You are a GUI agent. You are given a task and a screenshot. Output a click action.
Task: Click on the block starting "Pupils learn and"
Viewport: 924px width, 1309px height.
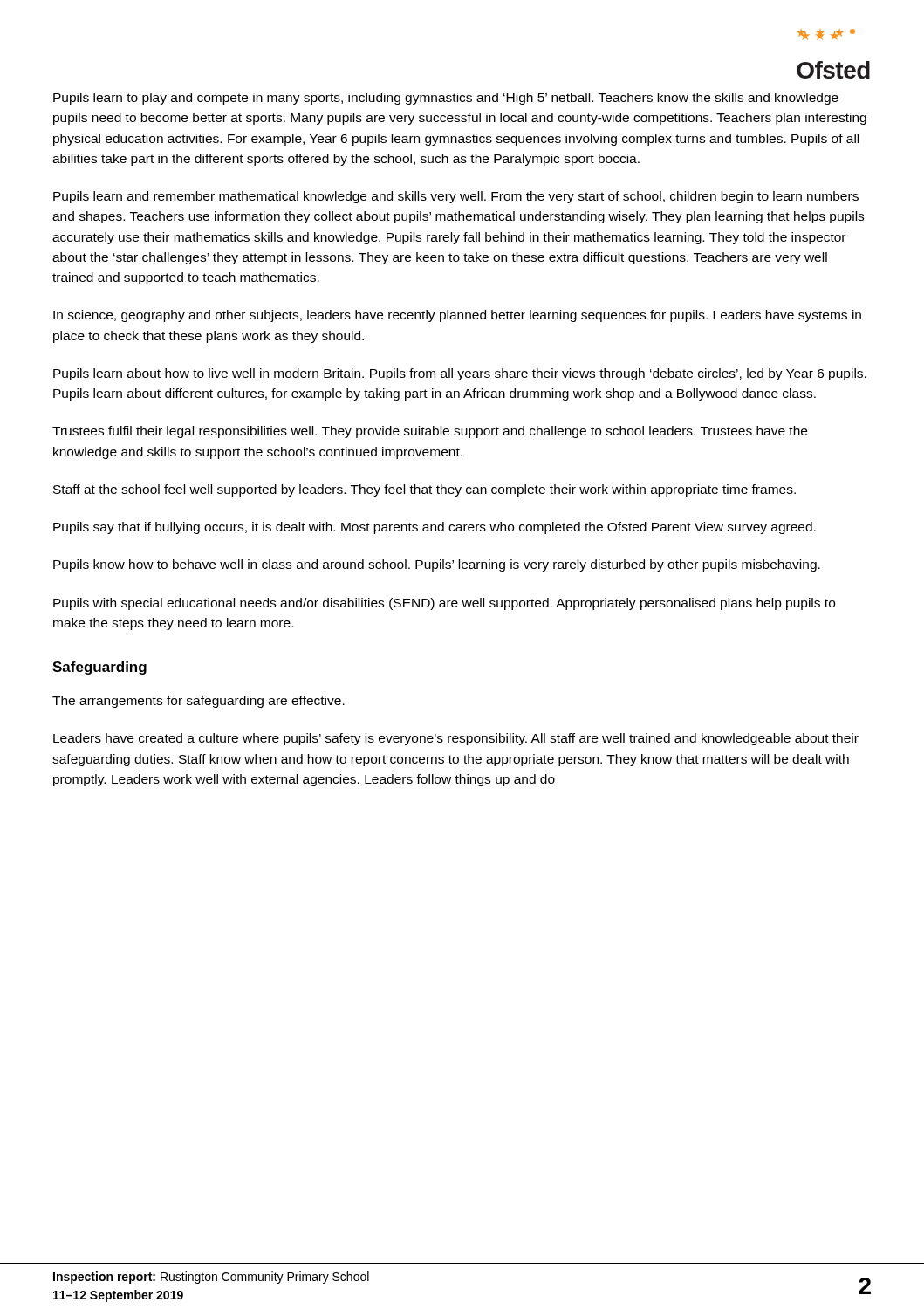458,236
